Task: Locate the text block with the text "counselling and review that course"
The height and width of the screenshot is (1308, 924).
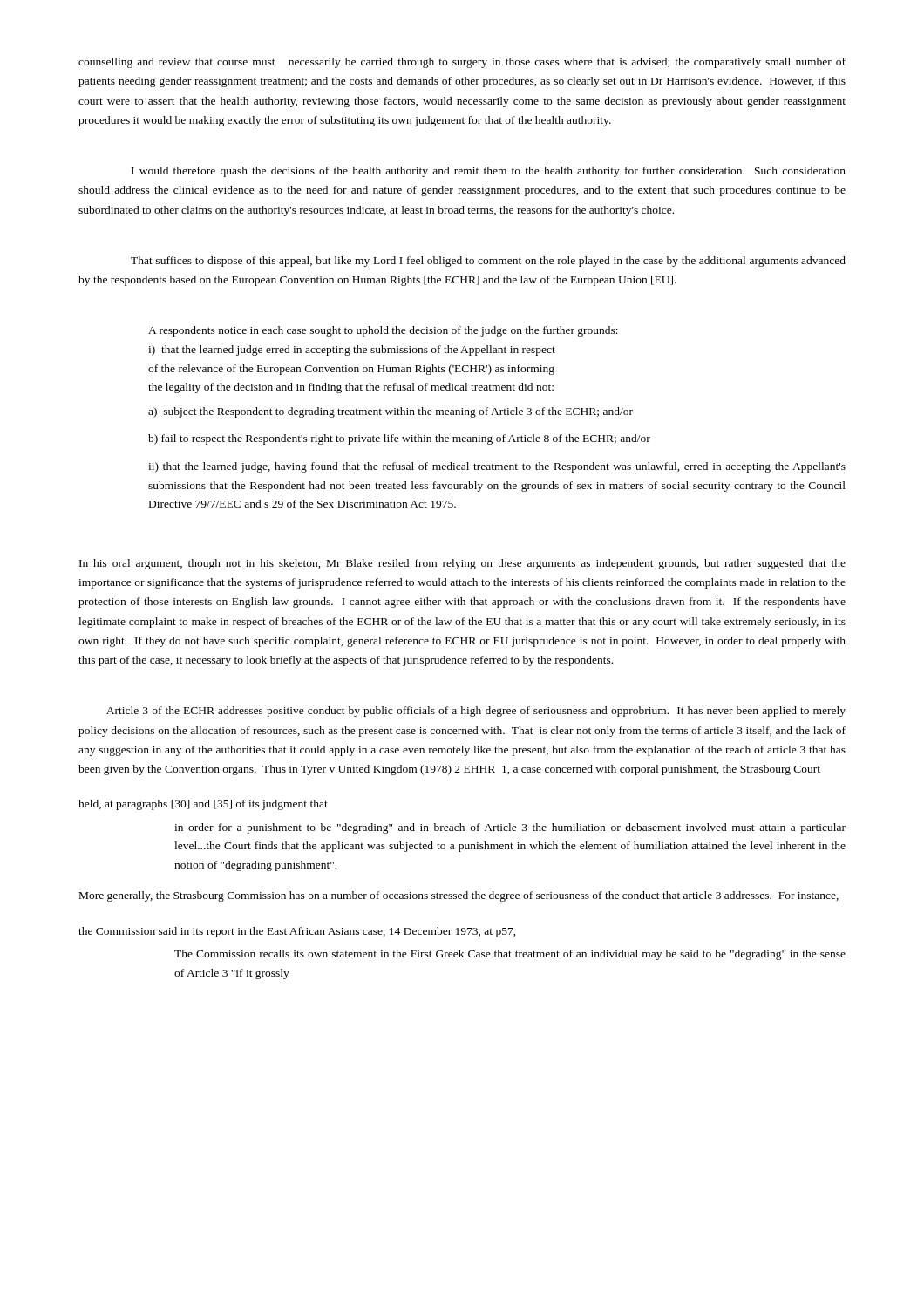Action: click(x=462, y=91)
